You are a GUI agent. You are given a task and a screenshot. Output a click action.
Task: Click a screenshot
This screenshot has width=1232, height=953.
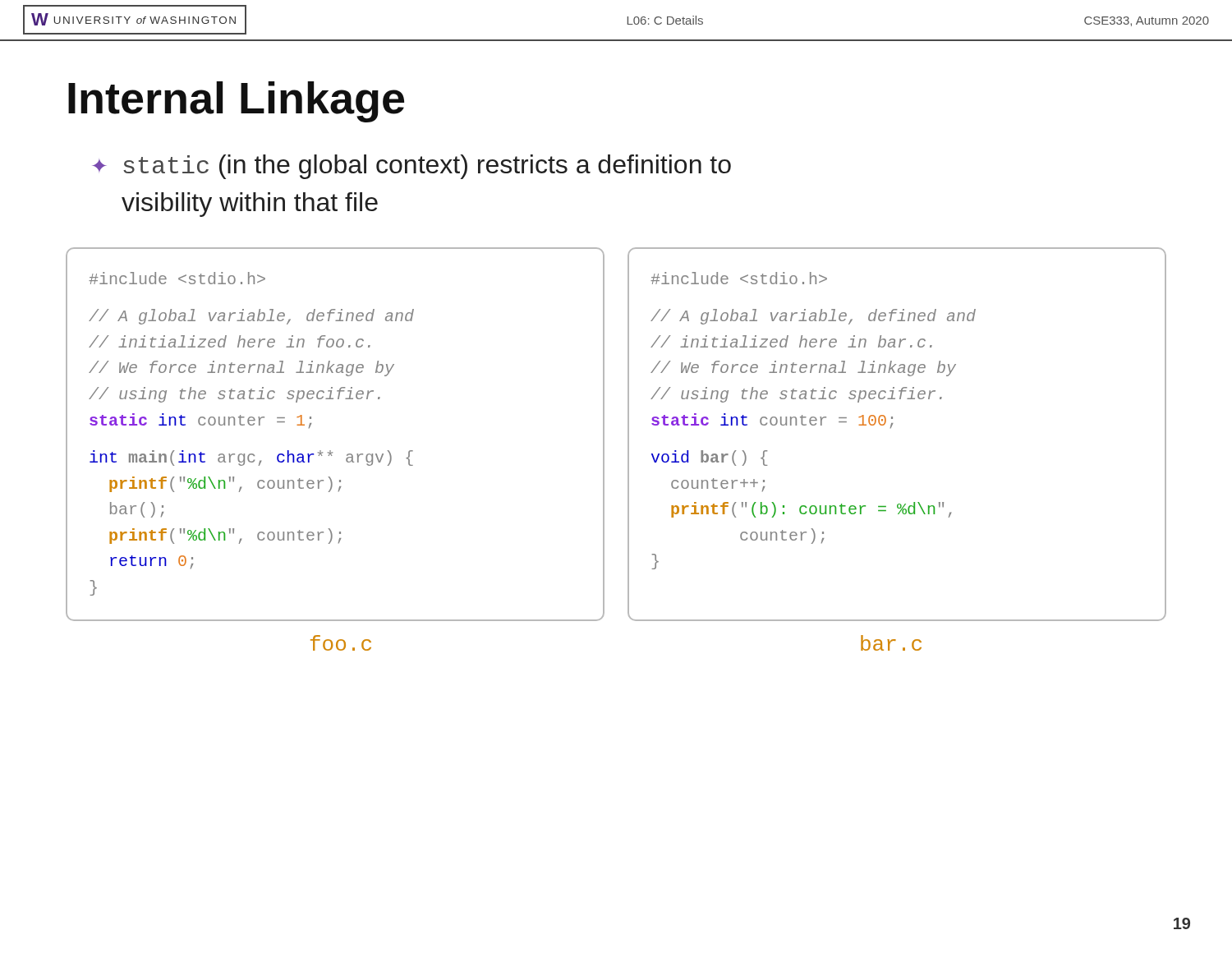616,434
